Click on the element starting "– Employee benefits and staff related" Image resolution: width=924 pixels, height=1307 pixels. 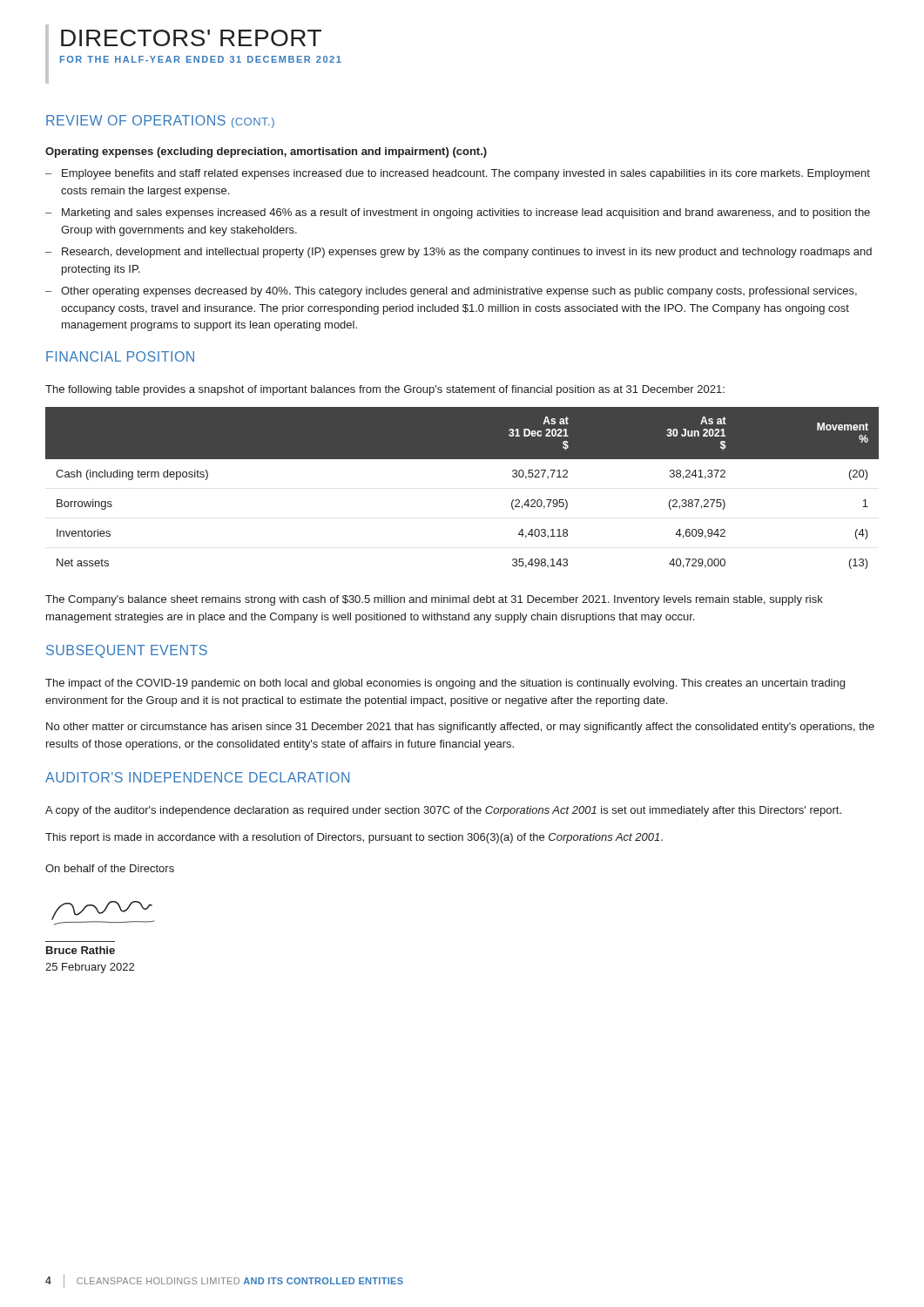click(462, 182)
